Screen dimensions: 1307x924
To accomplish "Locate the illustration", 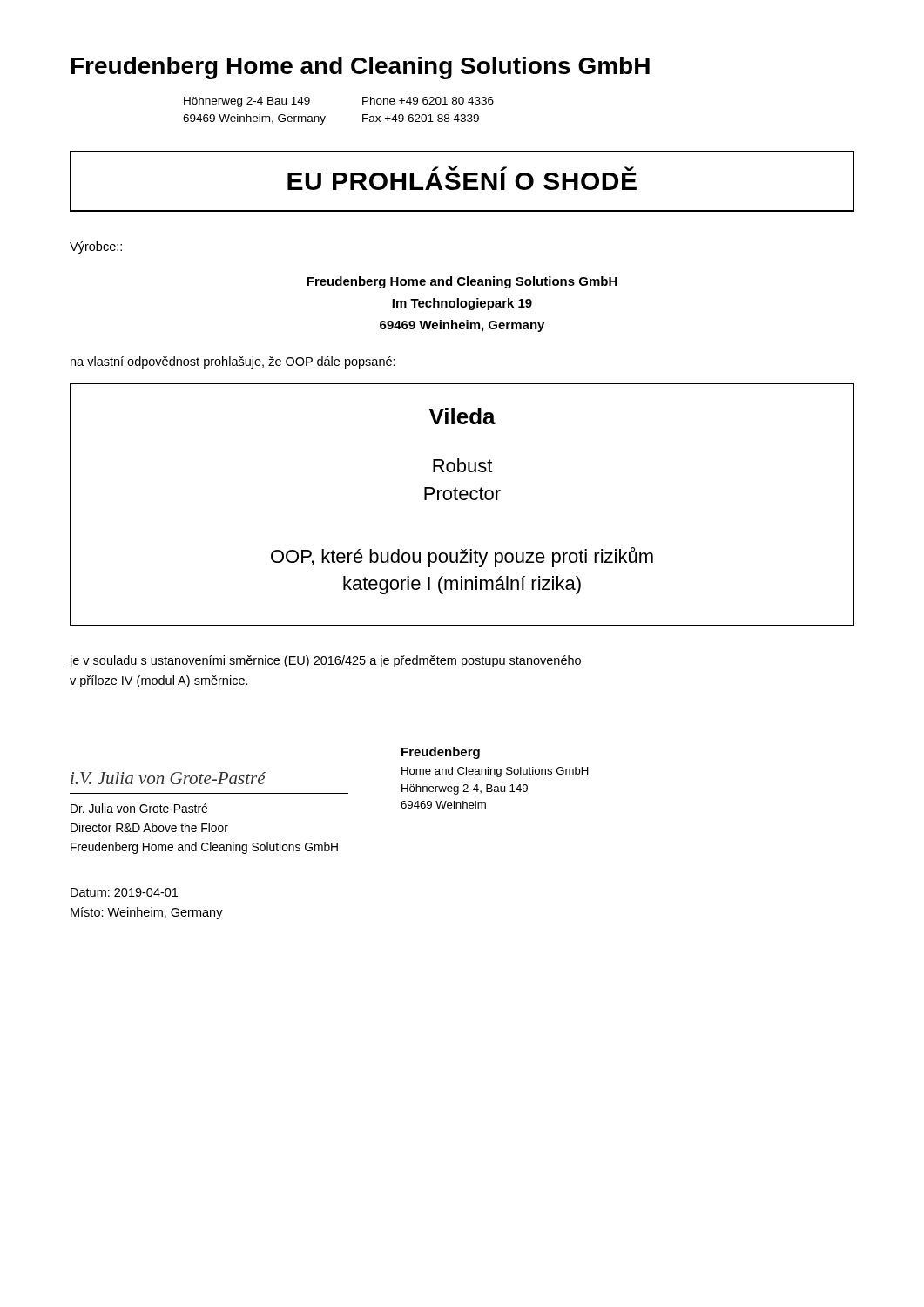I will [x=231, y=799].
